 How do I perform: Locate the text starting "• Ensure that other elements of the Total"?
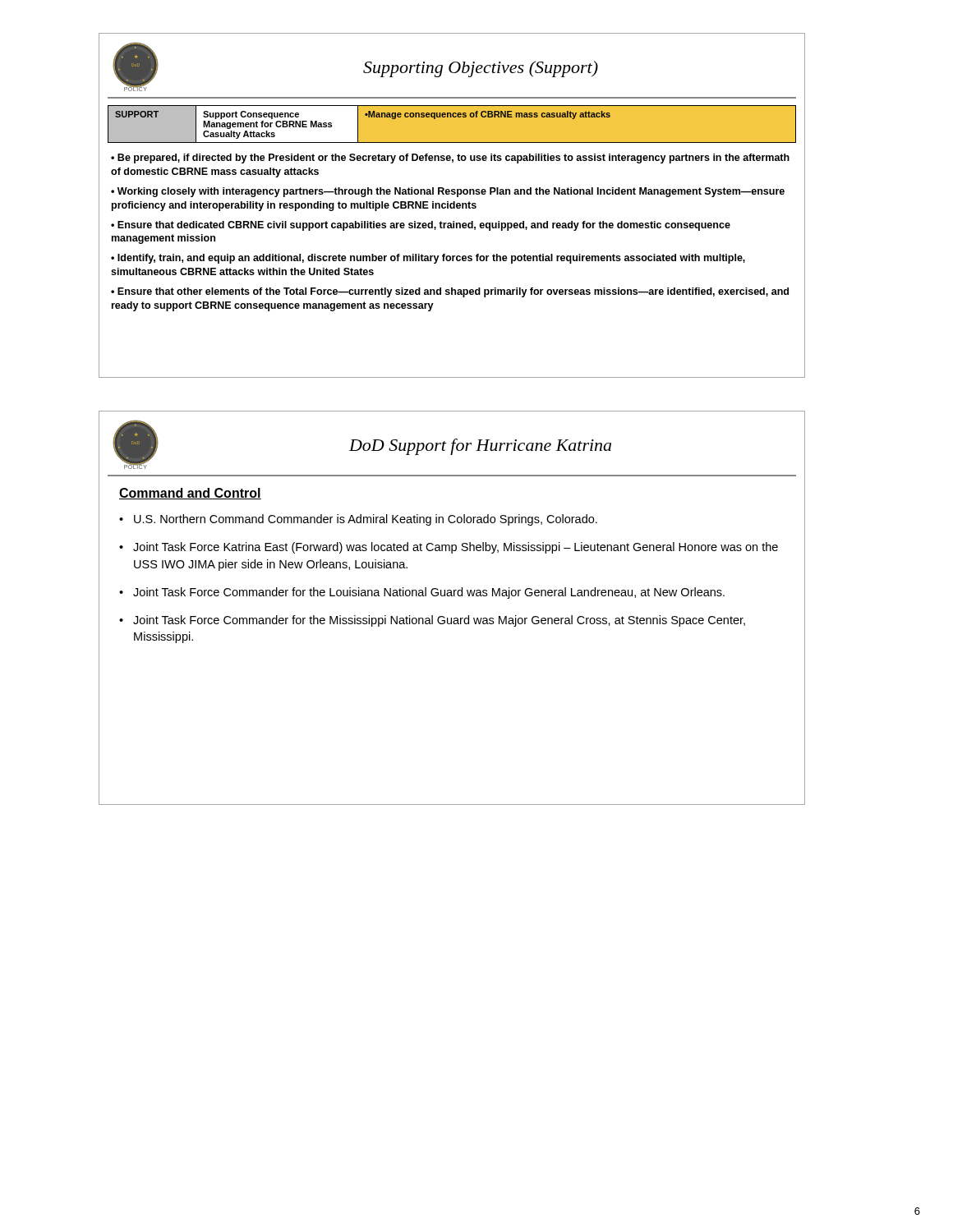click(450, 299)
